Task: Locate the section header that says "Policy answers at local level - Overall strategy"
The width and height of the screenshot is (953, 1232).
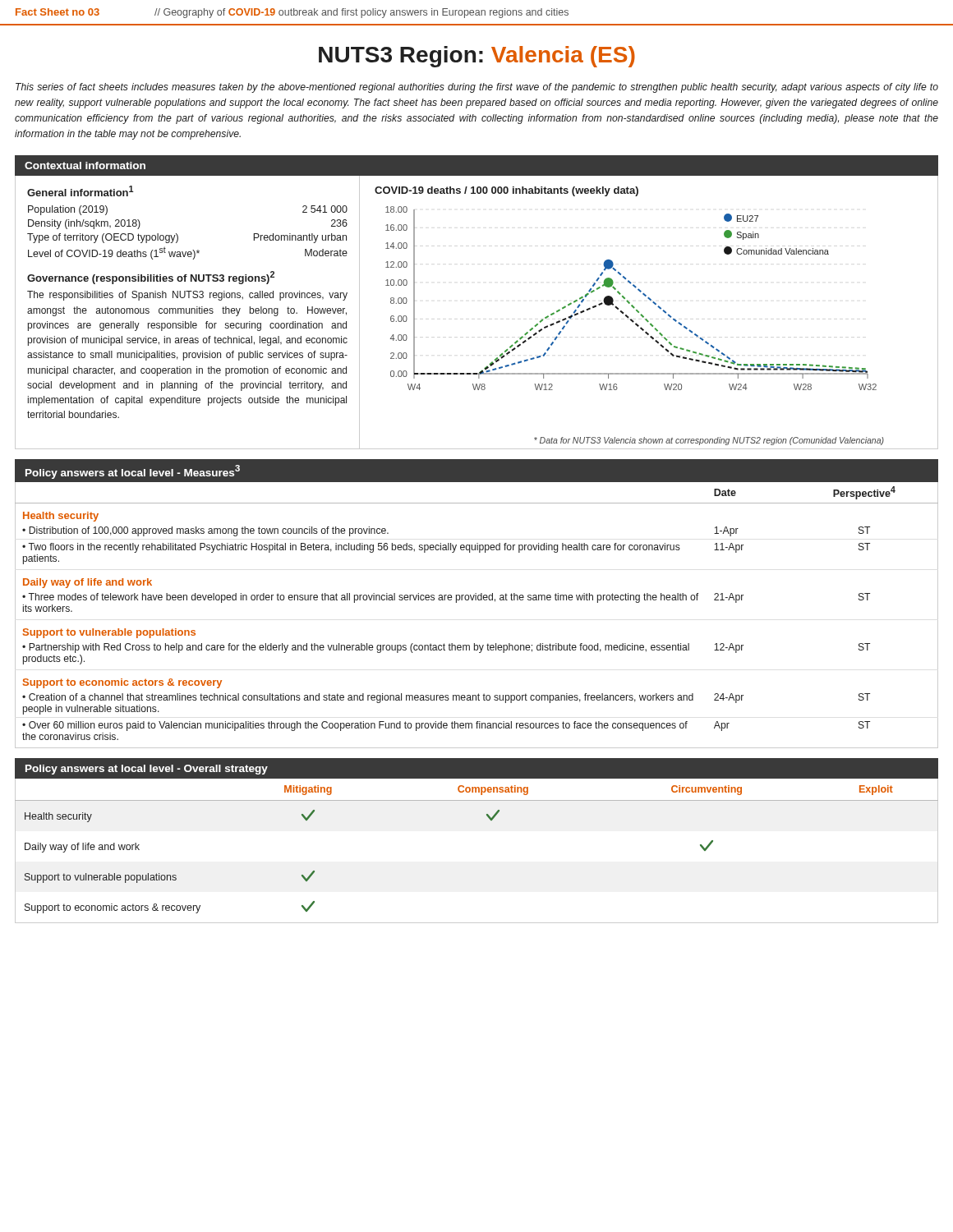Action: tap(146, 769)
